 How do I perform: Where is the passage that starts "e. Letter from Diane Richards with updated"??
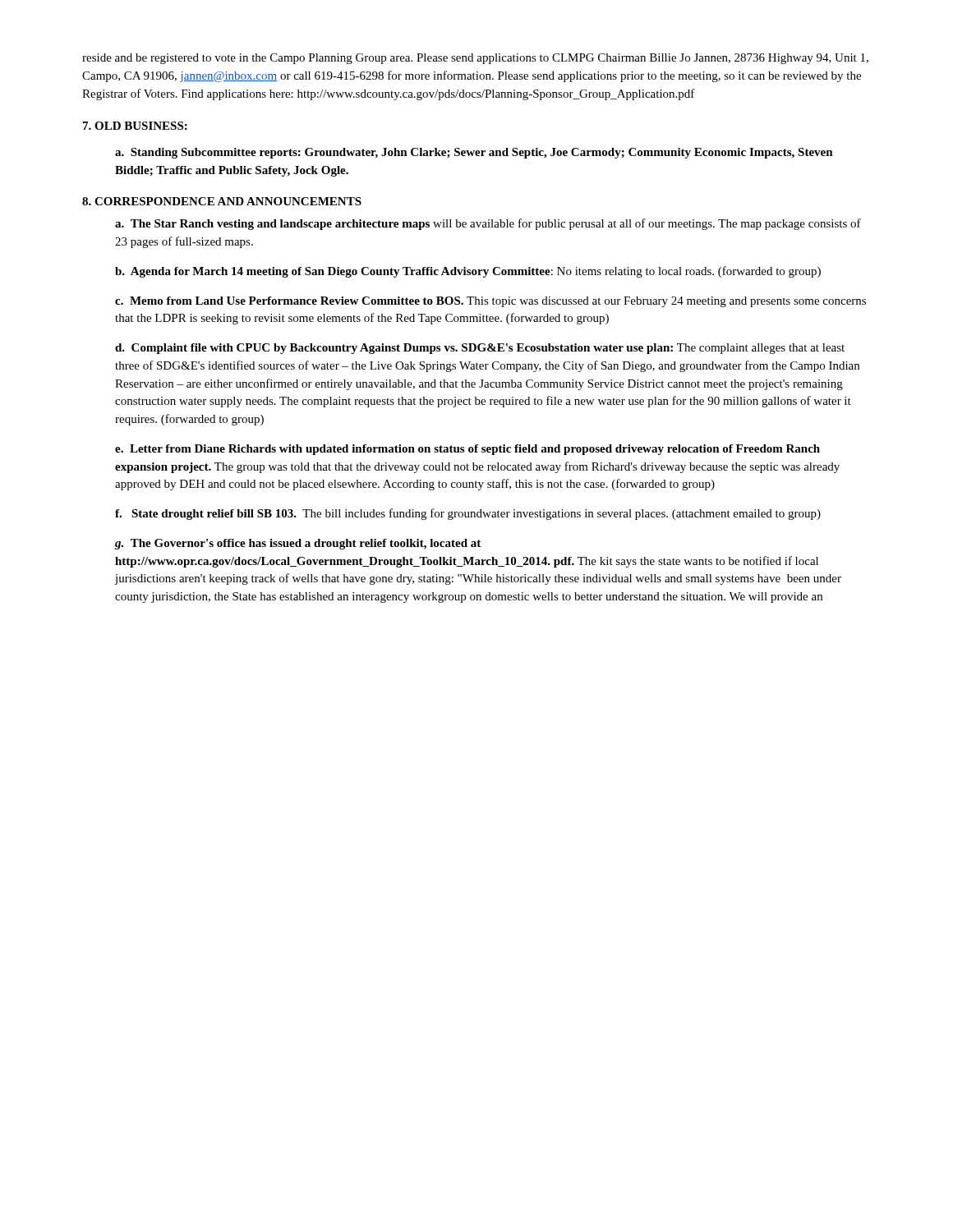(477, 466)
